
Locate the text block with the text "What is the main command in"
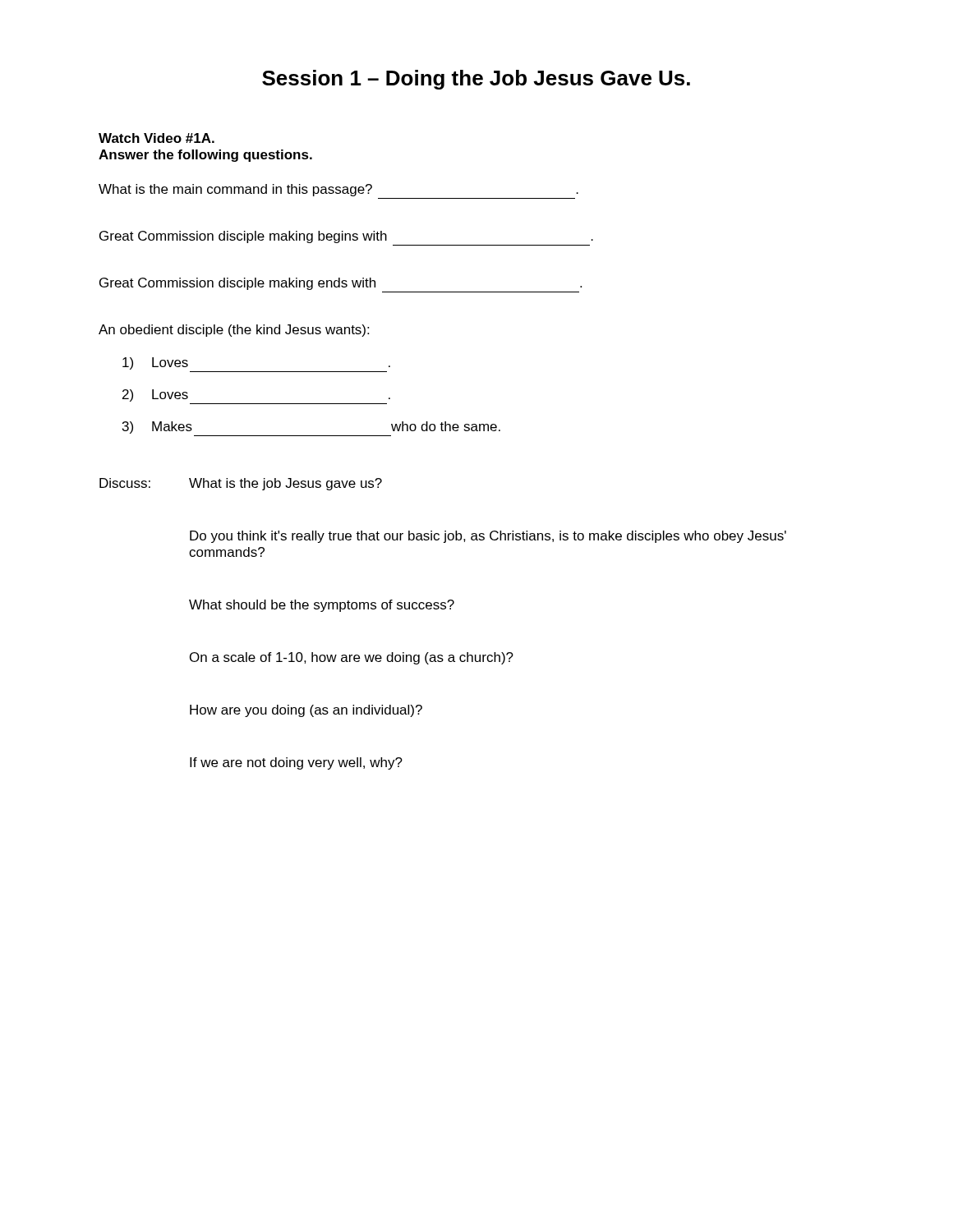(x=339, y=190)
